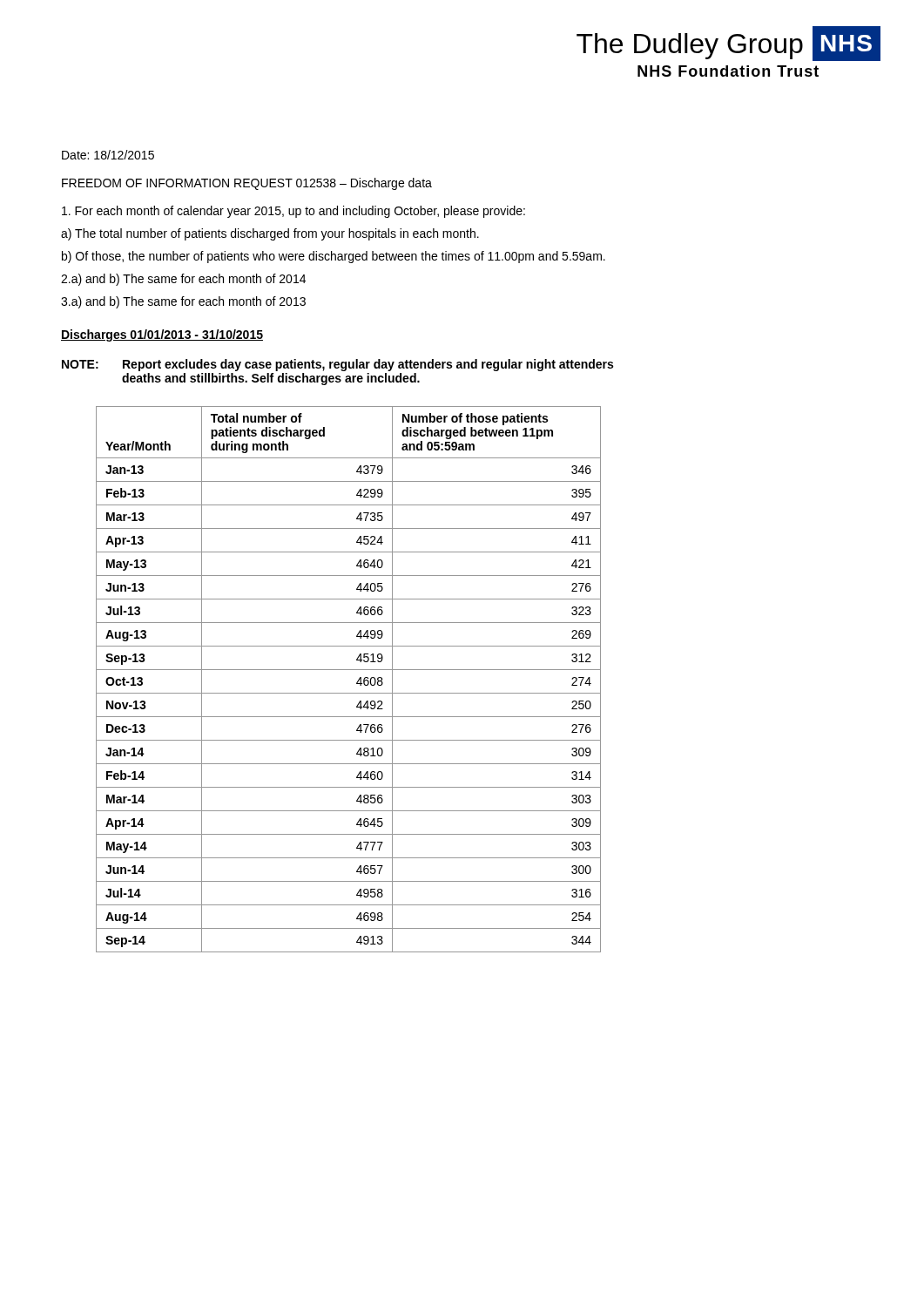924x1307 pixels.
Task: Click the passage that begins "FREEDOM OF INFORMATION REQUEST 012538 – Discharge"
Action: pos(246,183)
